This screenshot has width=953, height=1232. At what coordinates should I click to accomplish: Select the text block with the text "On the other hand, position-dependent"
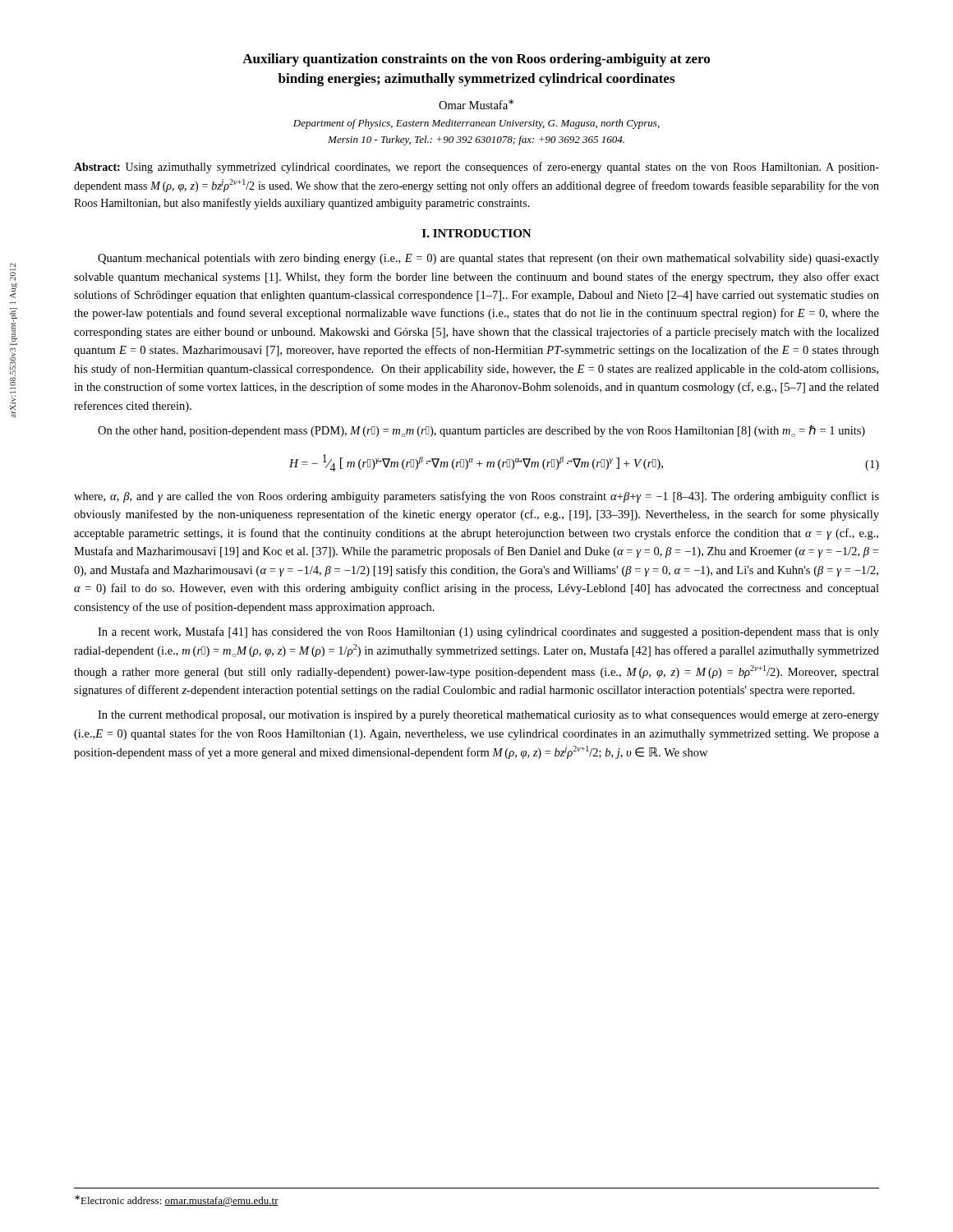tap(482, 432)
